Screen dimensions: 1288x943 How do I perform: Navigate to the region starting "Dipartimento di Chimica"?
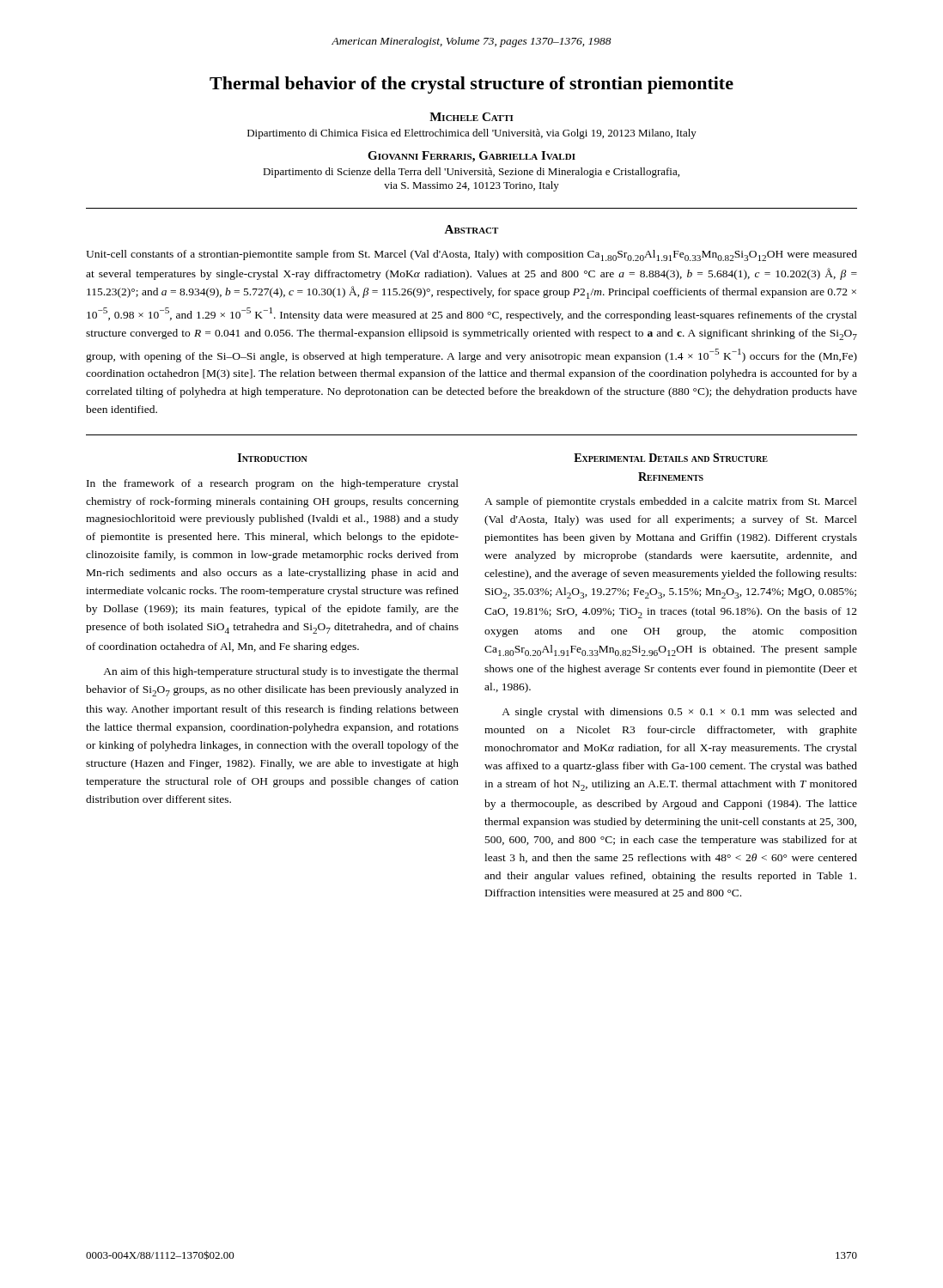(472, 133)
